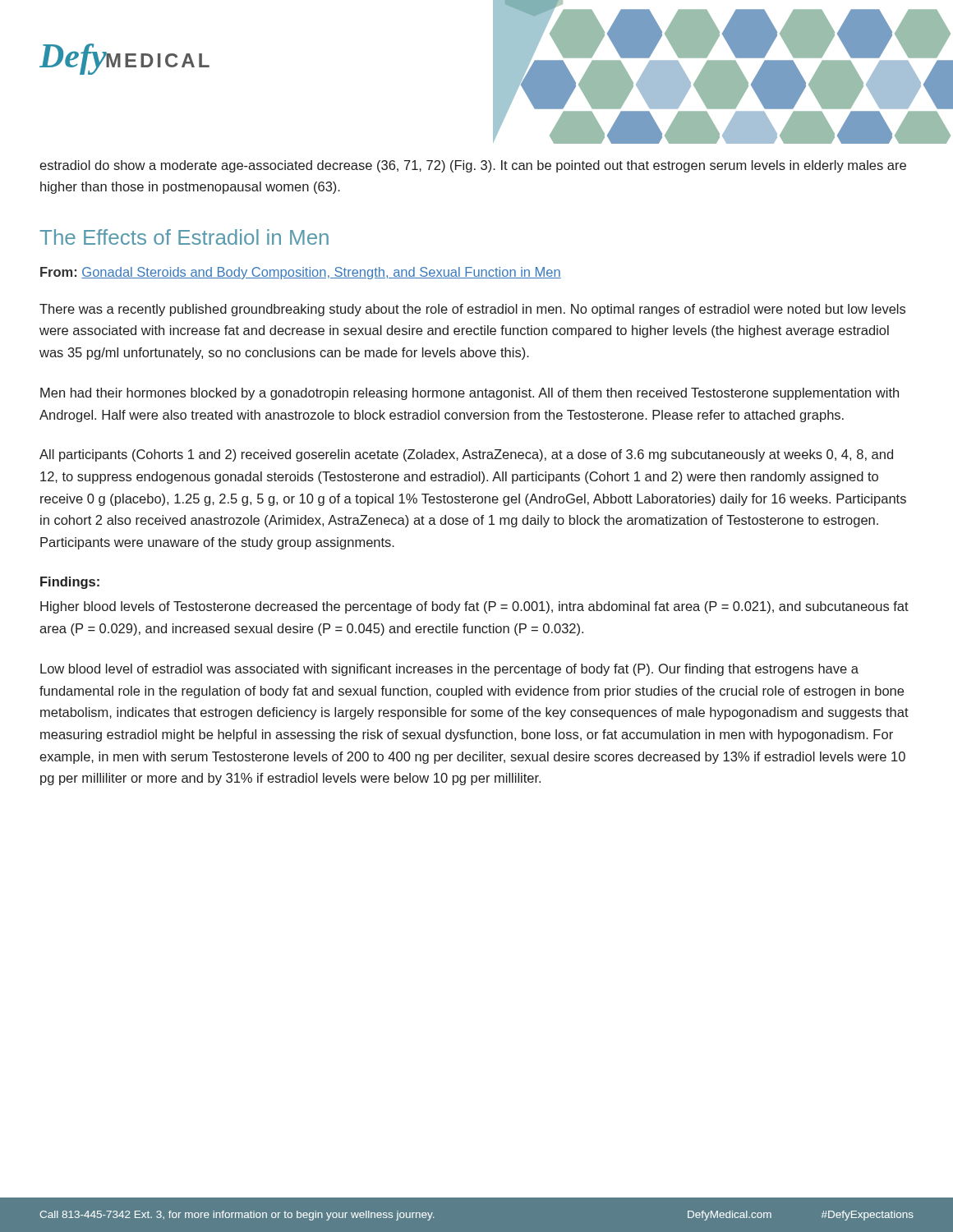953x1232 pixels.
Task: Navigate to the element starting "Men had their hormones blocked"
Action: 470,403
